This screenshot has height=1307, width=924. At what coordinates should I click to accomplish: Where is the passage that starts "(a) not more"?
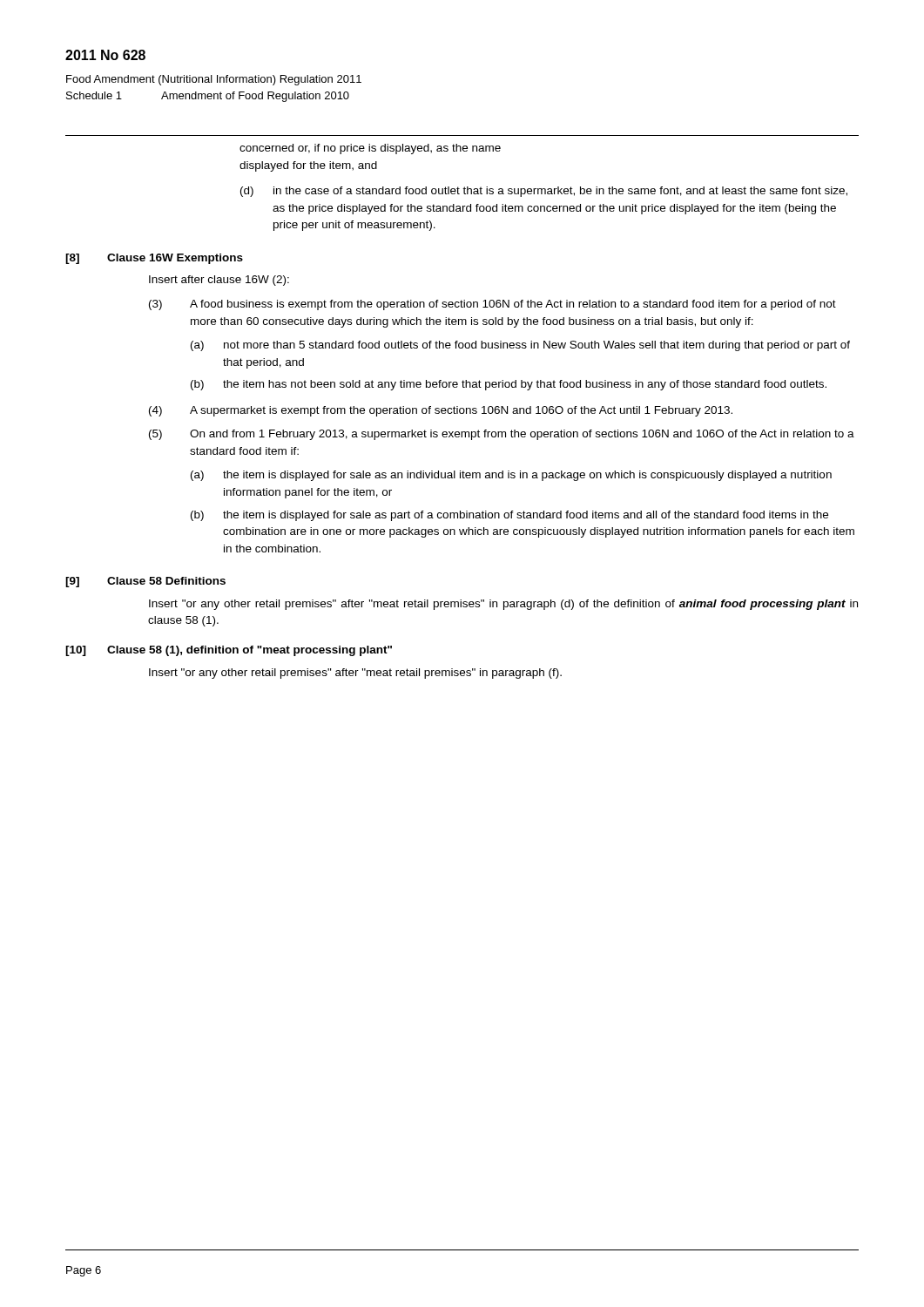(x=524, y=353)
